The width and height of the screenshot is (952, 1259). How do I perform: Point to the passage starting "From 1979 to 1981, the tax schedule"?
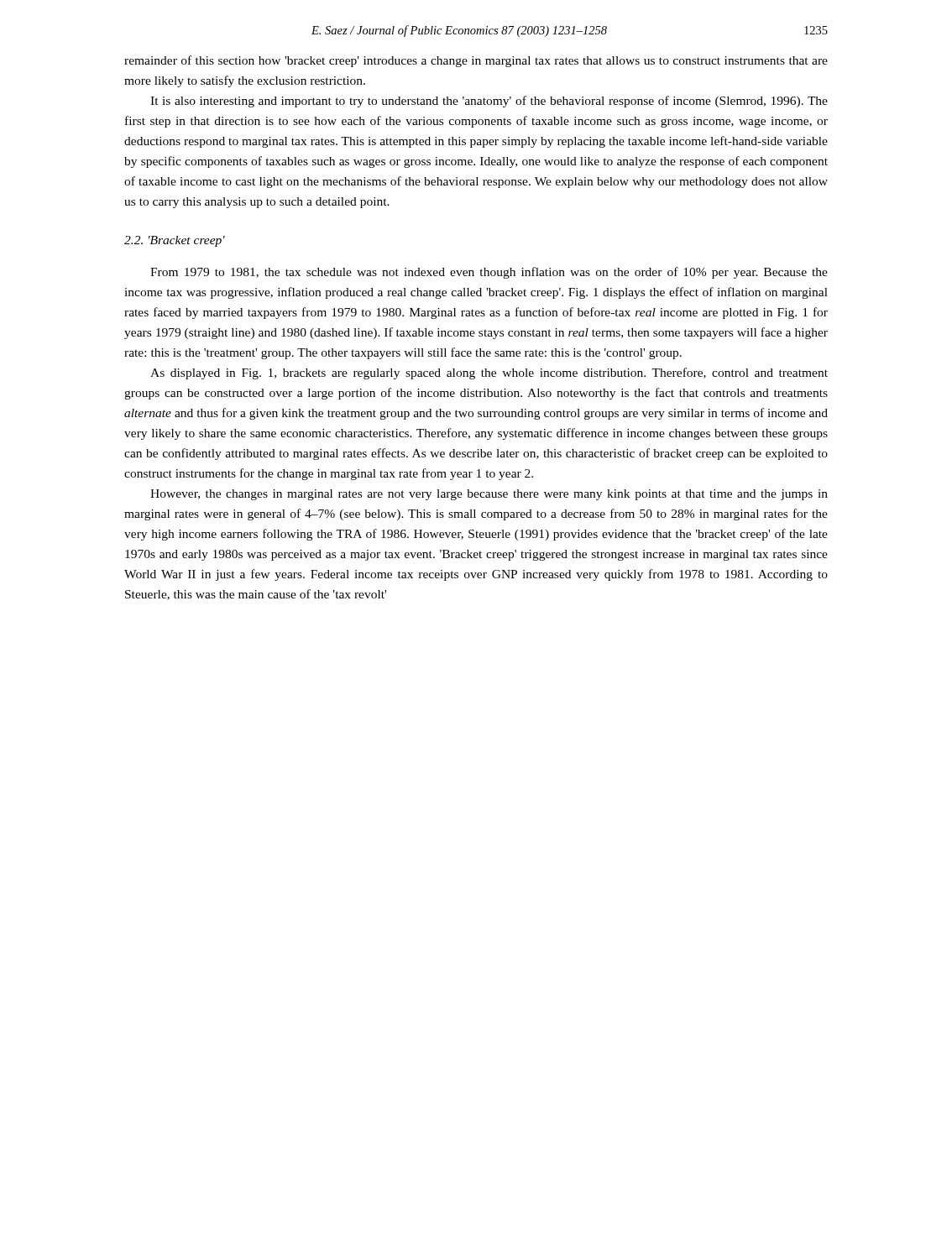pos(476,312)
